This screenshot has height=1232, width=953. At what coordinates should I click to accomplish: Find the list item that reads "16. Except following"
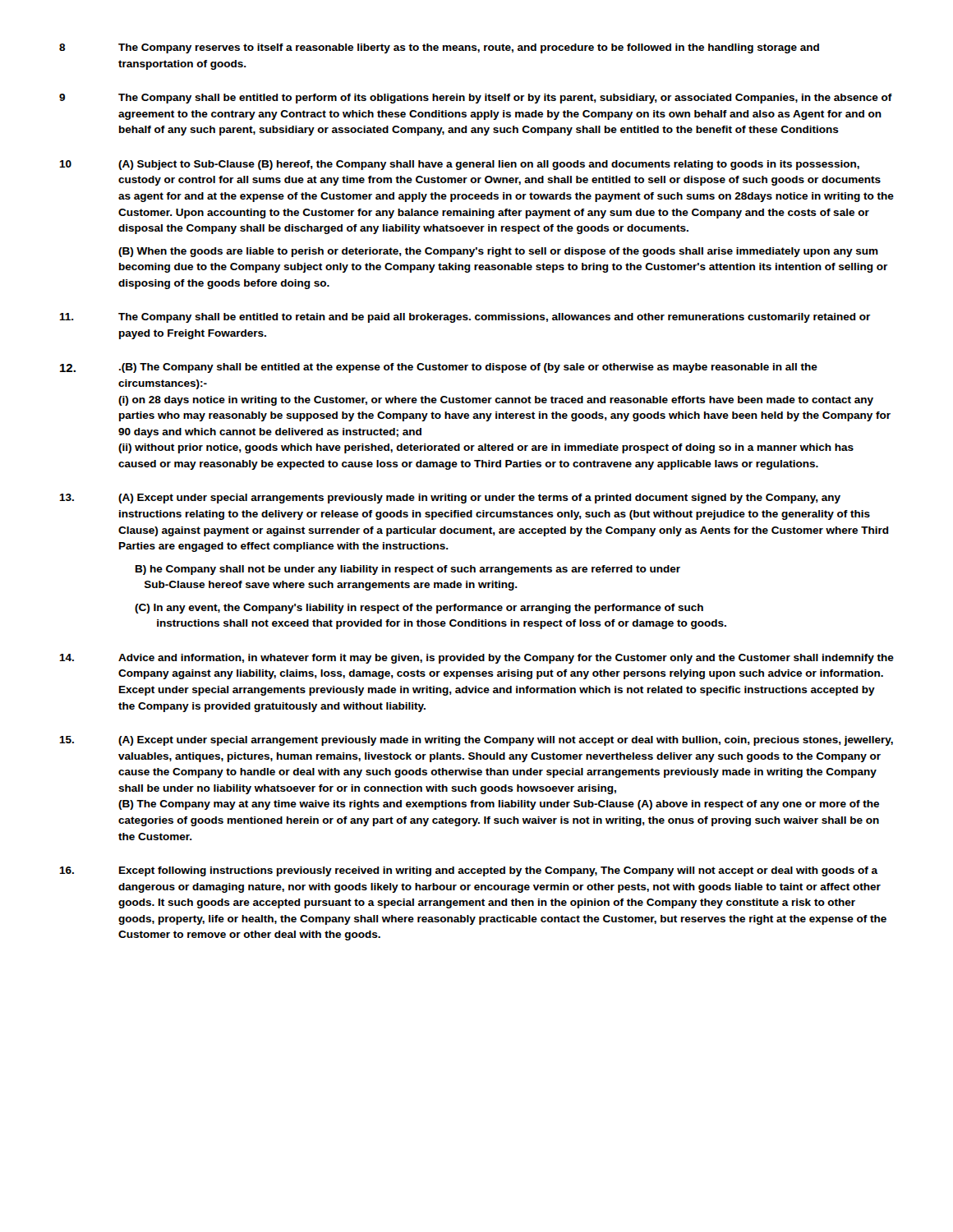click(x=476, y=906)
